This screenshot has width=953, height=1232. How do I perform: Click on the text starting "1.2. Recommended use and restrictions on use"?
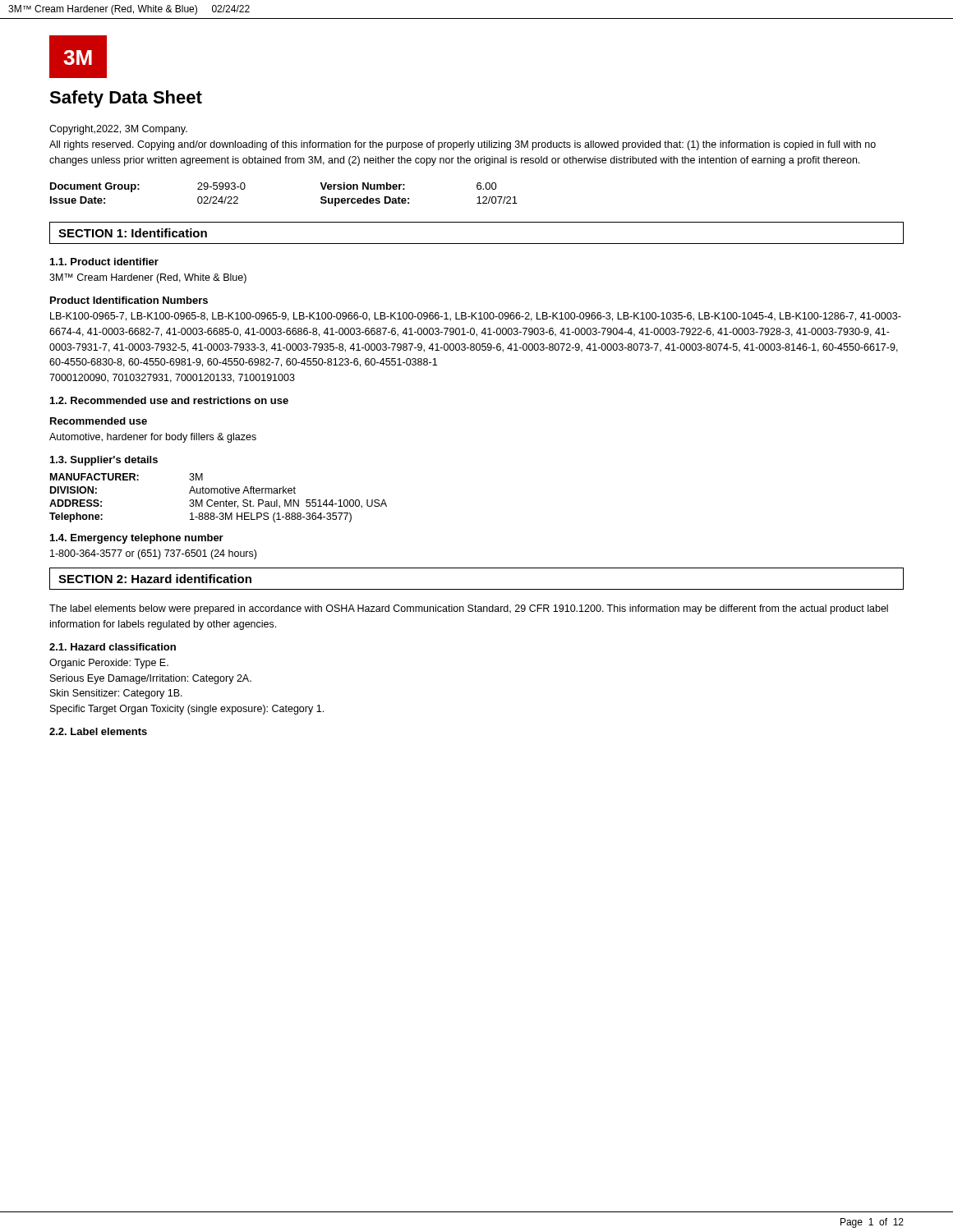[169, 400]
